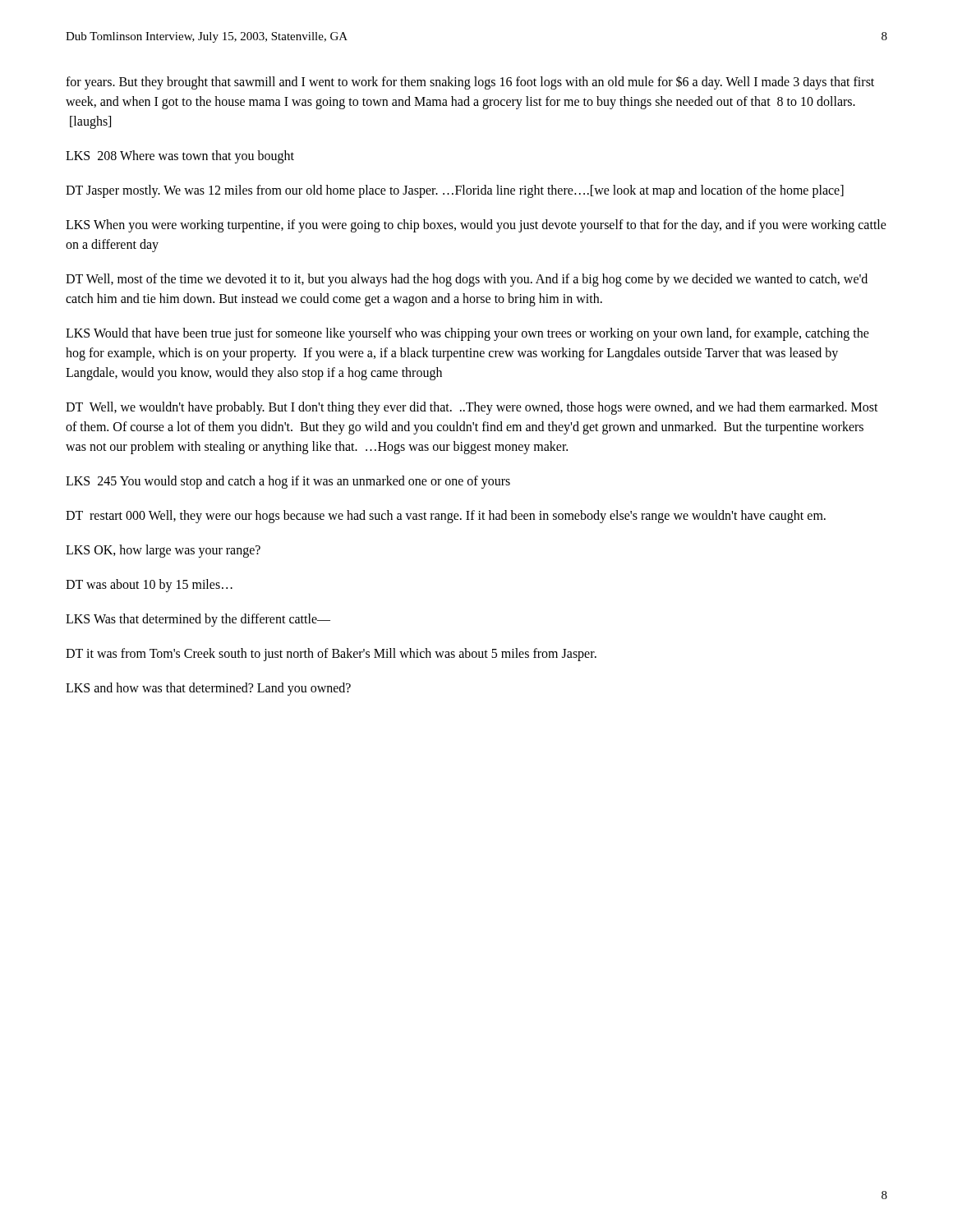Point to the region starting "LKS 208 Where was town that you bought"
This screenshot has width=953, height=1232.
pos(180,156)
